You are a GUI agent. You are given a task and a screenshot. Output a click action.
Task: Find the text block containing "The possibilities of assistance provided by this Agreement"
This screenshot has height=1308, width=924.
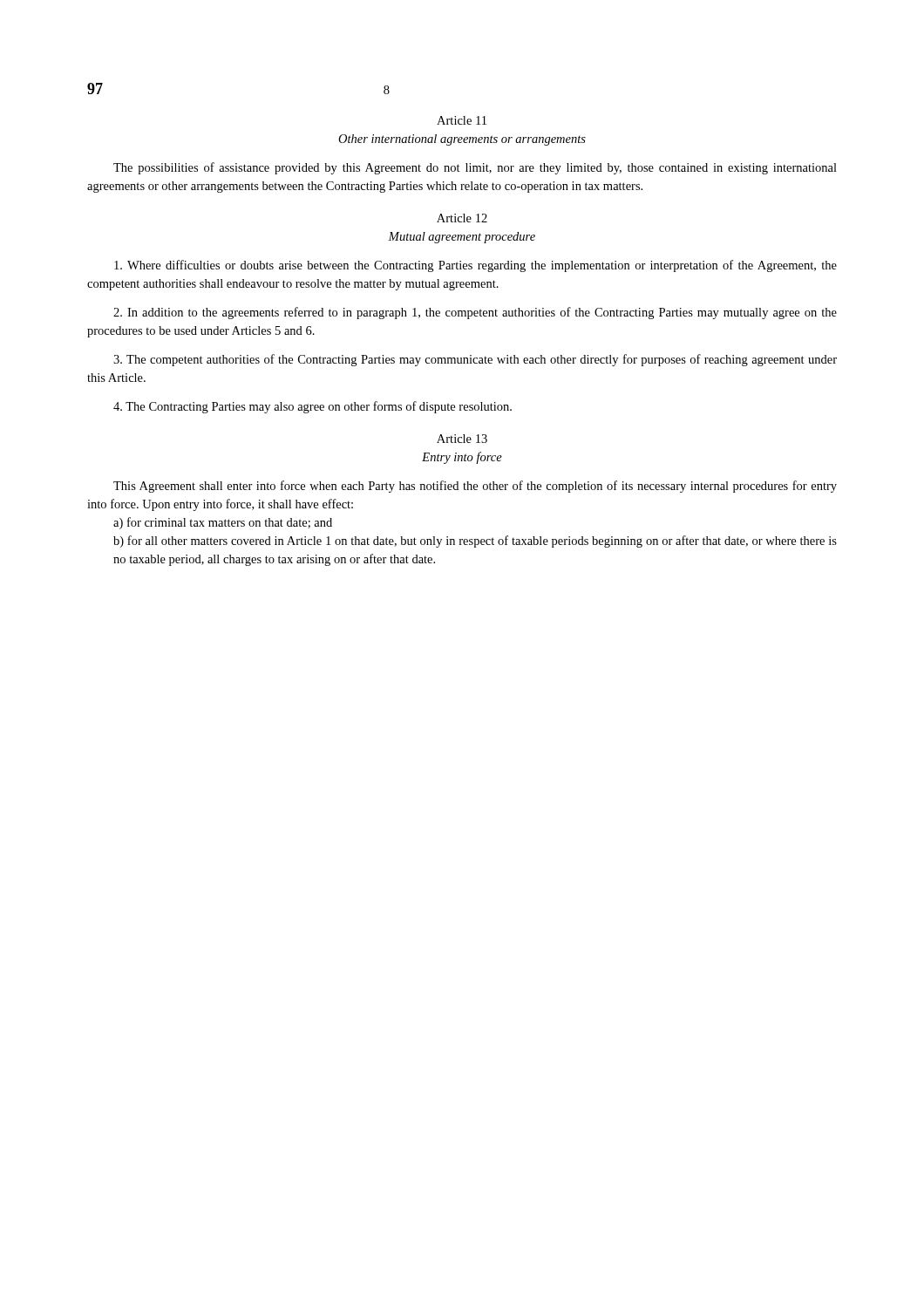click(x=462, y=177)
